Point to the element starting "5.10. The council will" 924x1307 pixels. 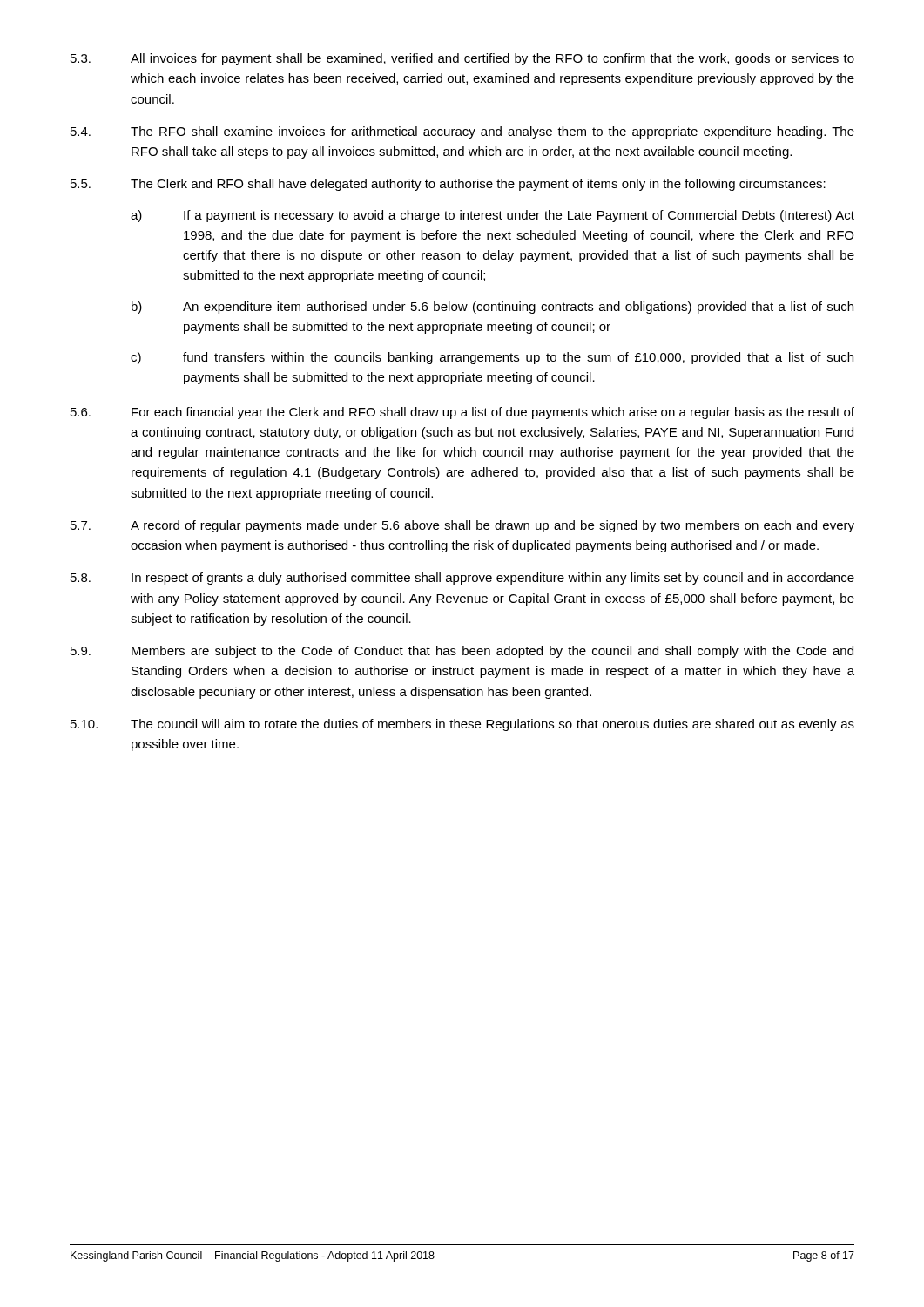462,734
